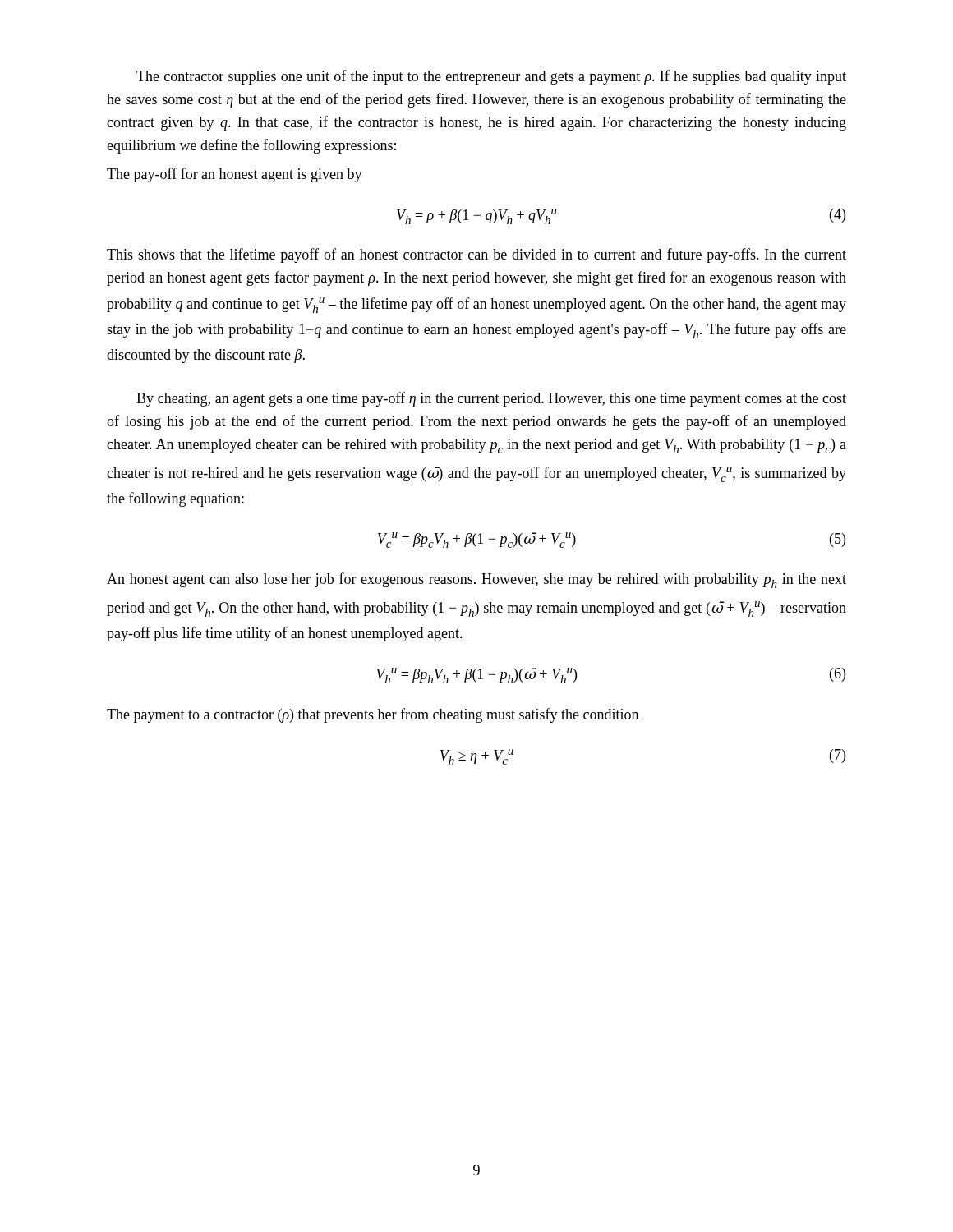
Task: Locate the text block containing "By cheating, an agent gets a one time"
Action: [476, 449]
